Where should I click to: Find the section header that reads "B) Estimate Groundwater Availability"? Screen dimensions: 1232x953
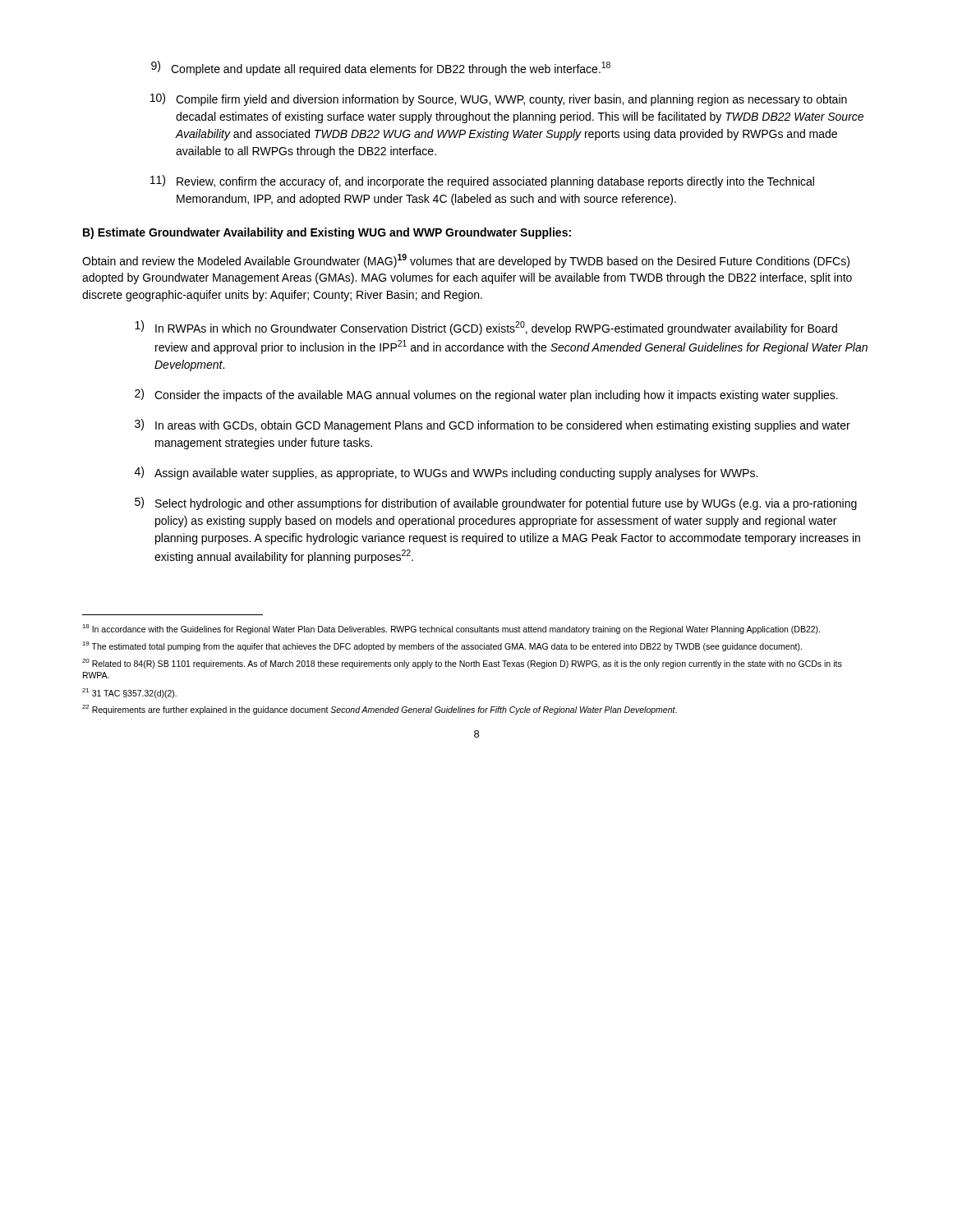[327, 232]
